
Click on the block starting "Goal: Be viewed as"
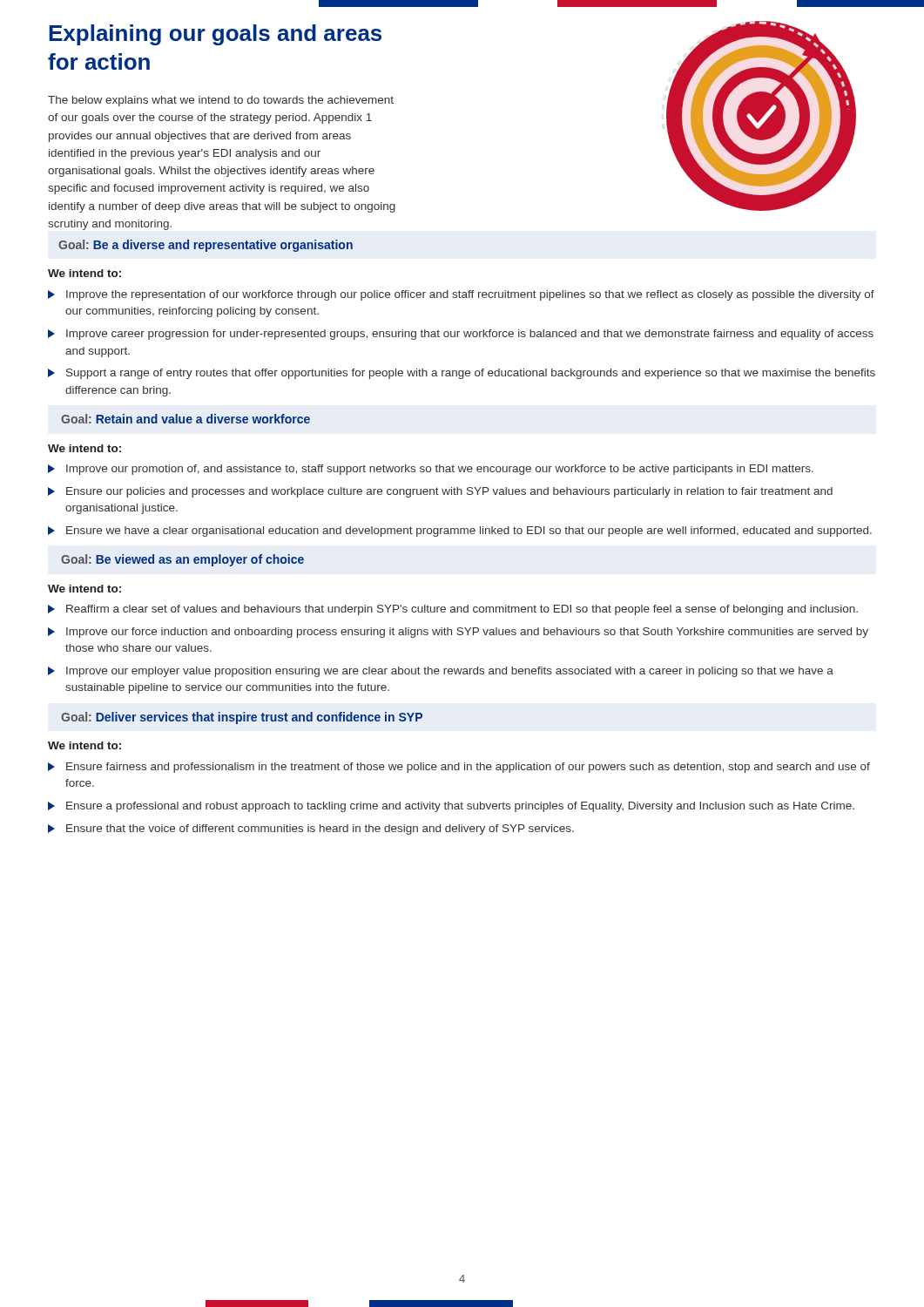182,560
